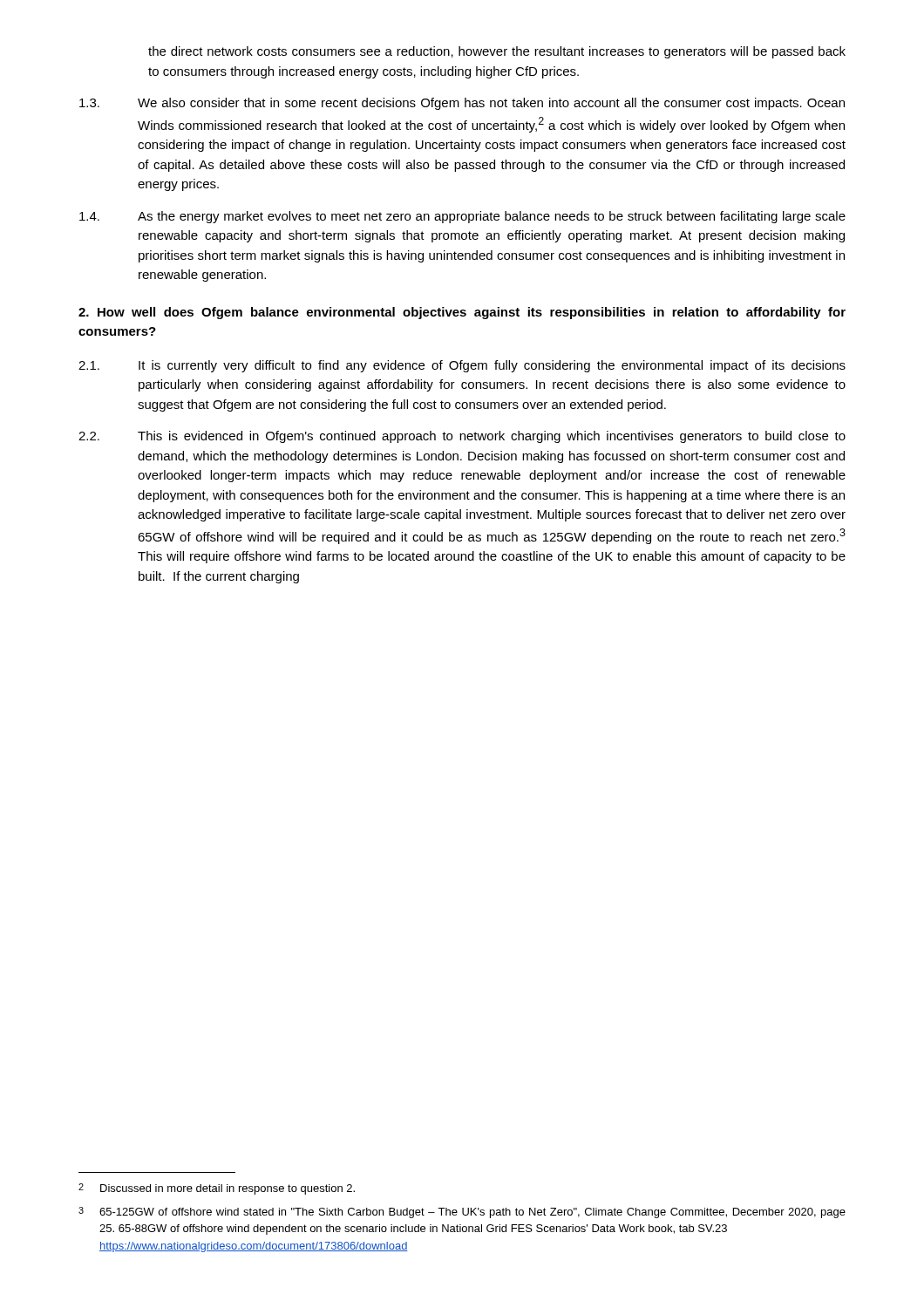Image resolution: width=924 pixels, height=1308 pixels.
Task: Navigate to the text block starting "2.1. It is currently very difficult to"
Action: pyautogui.click(x=462, y=385)
